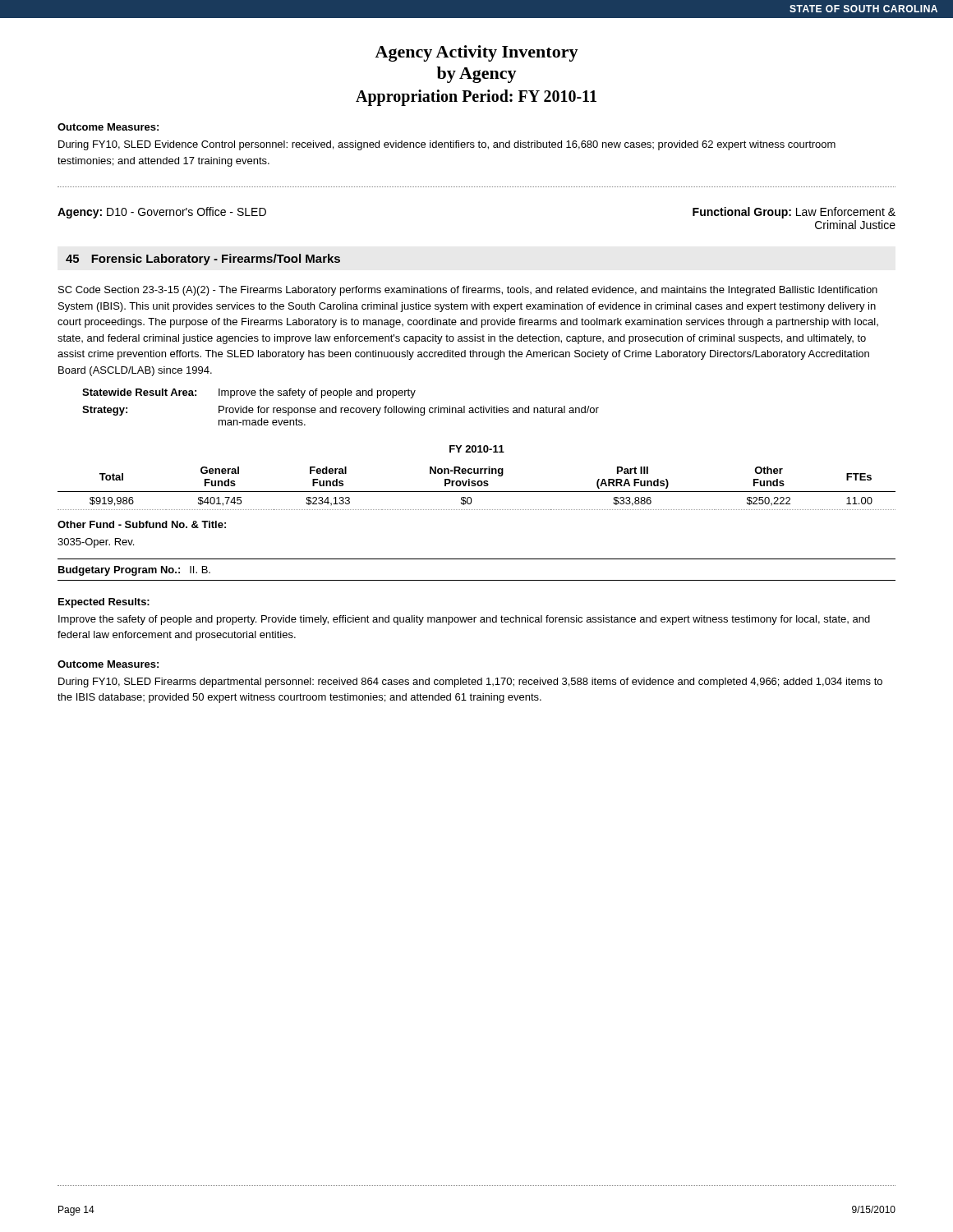Where is the passage that starts "During FY10, SLED Firearms departmental personnel: received 864"?

[x=470, y=689]
